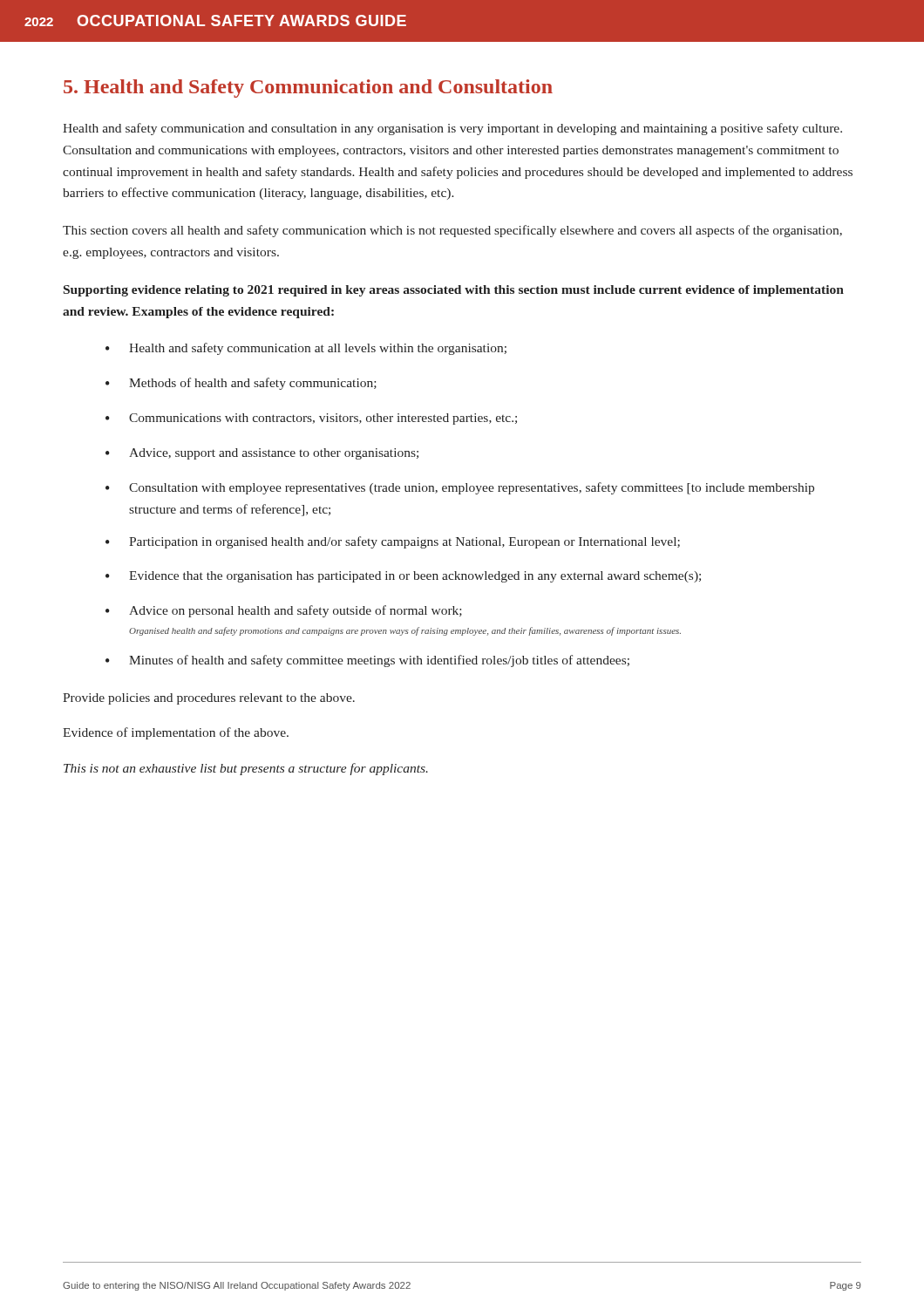Viewport: 924px width, 1308px height.
Task: Click the passage that begins "• Advice on personal"
Action: tap(393, 620)
